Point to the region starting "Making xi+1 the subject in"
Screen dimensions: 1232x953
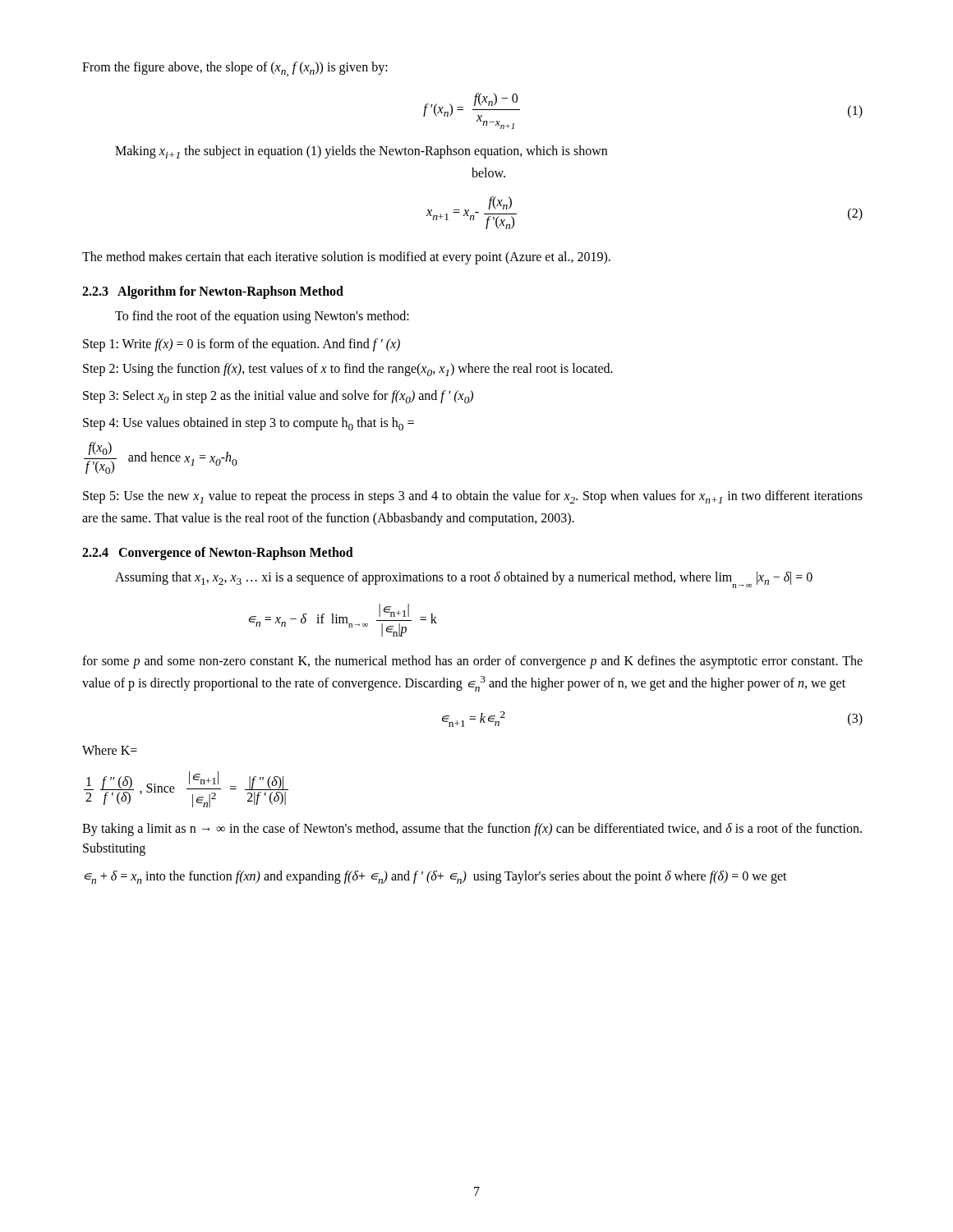(x=489, y=162)
